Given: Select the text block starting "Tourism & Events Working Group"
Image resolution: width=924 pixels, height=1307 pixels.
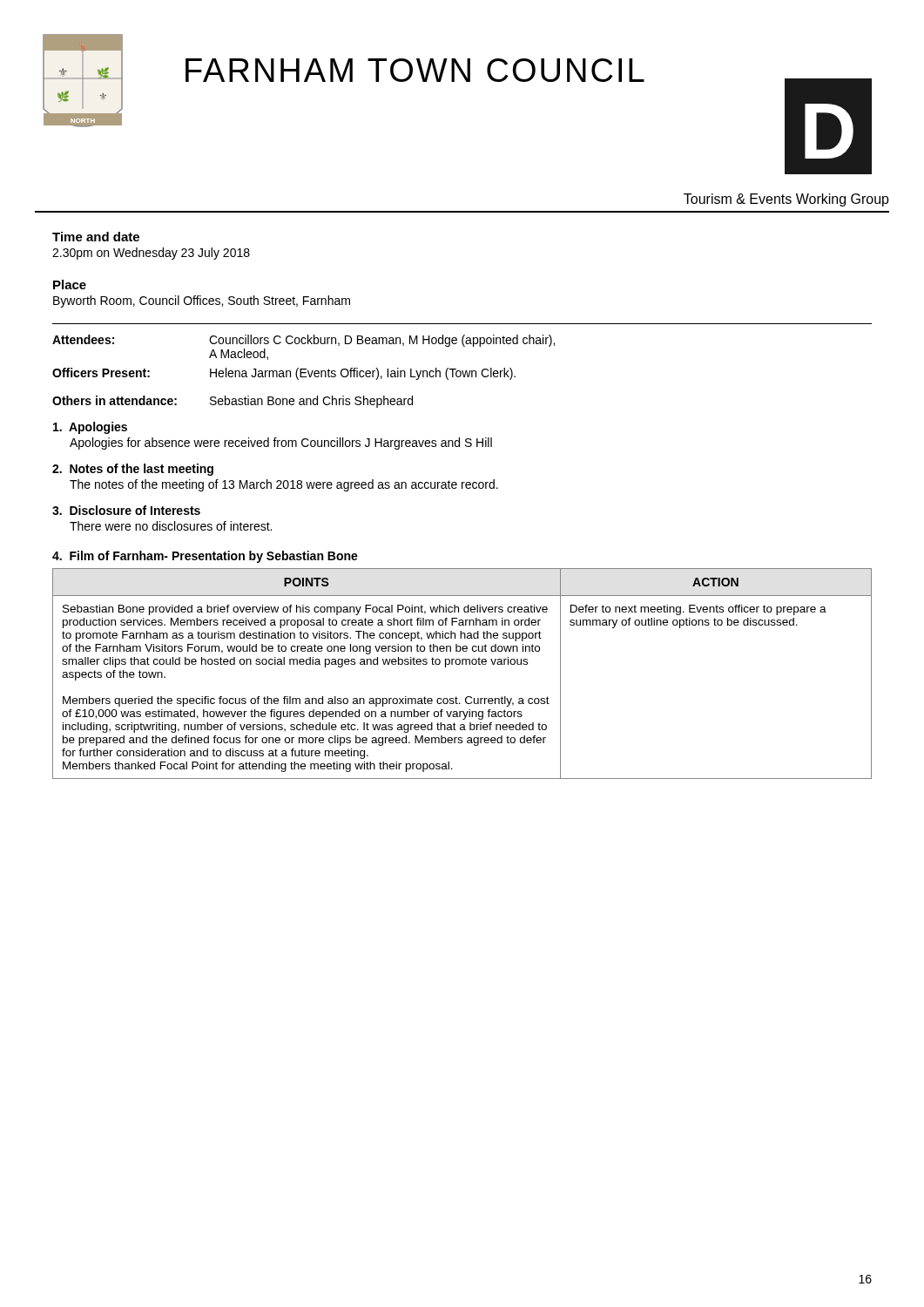Looking at the screenshot, I should [x=786, y=199].
